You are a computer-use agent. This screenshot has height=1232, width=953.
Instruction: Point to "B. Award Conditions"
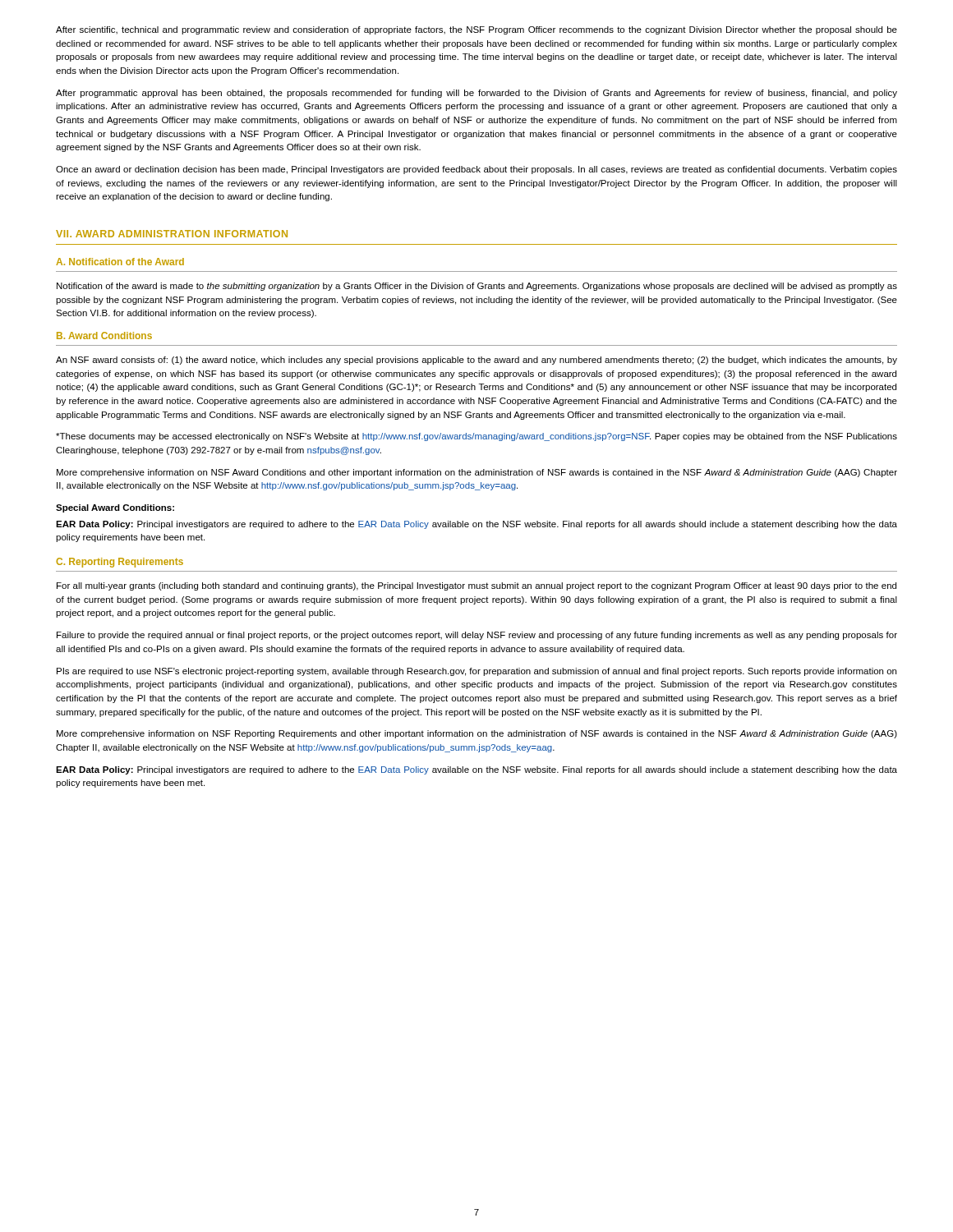pos(104,336)
